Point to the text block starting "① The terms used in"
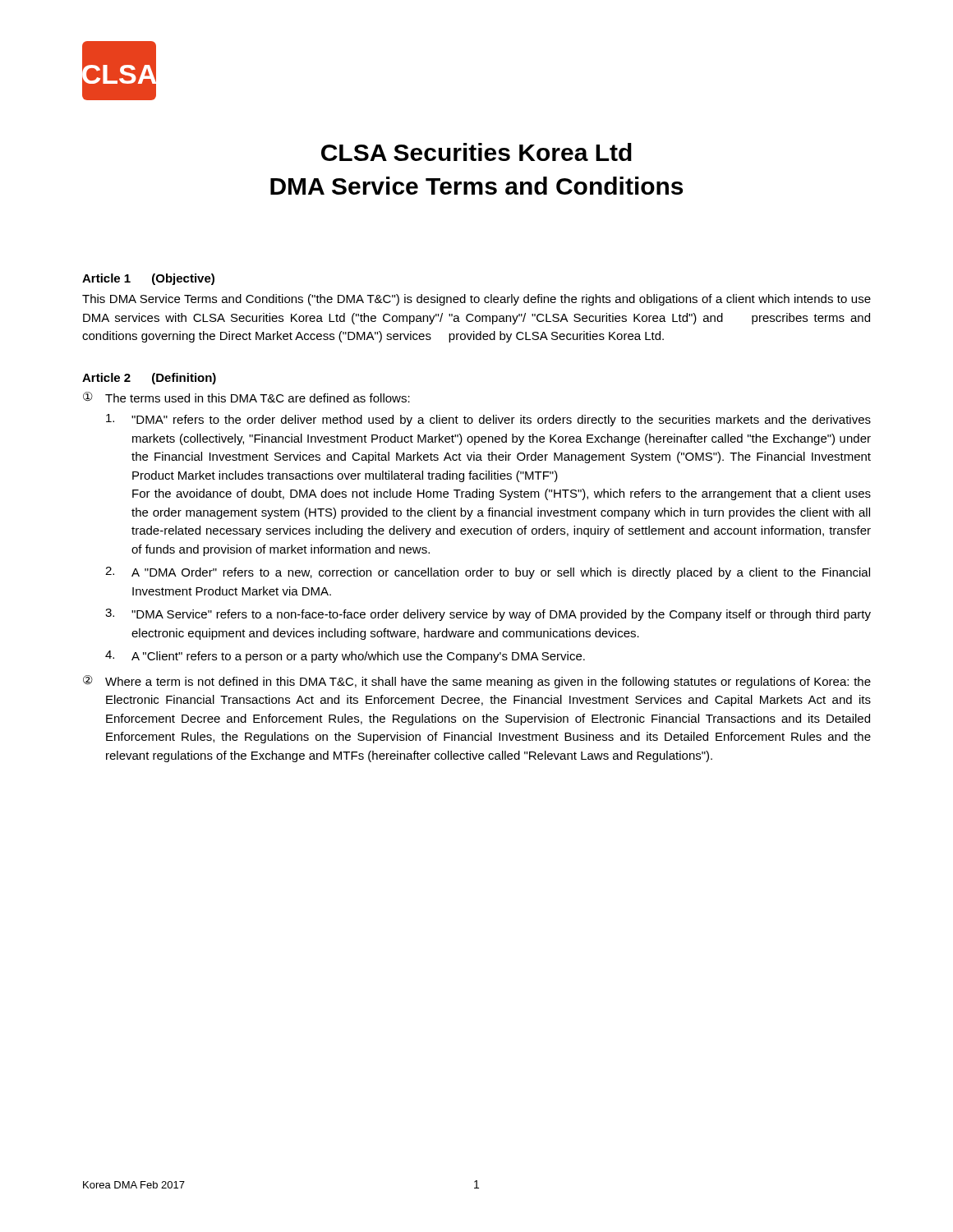Viewport: 953px width, 1232px height. [246, 397]
